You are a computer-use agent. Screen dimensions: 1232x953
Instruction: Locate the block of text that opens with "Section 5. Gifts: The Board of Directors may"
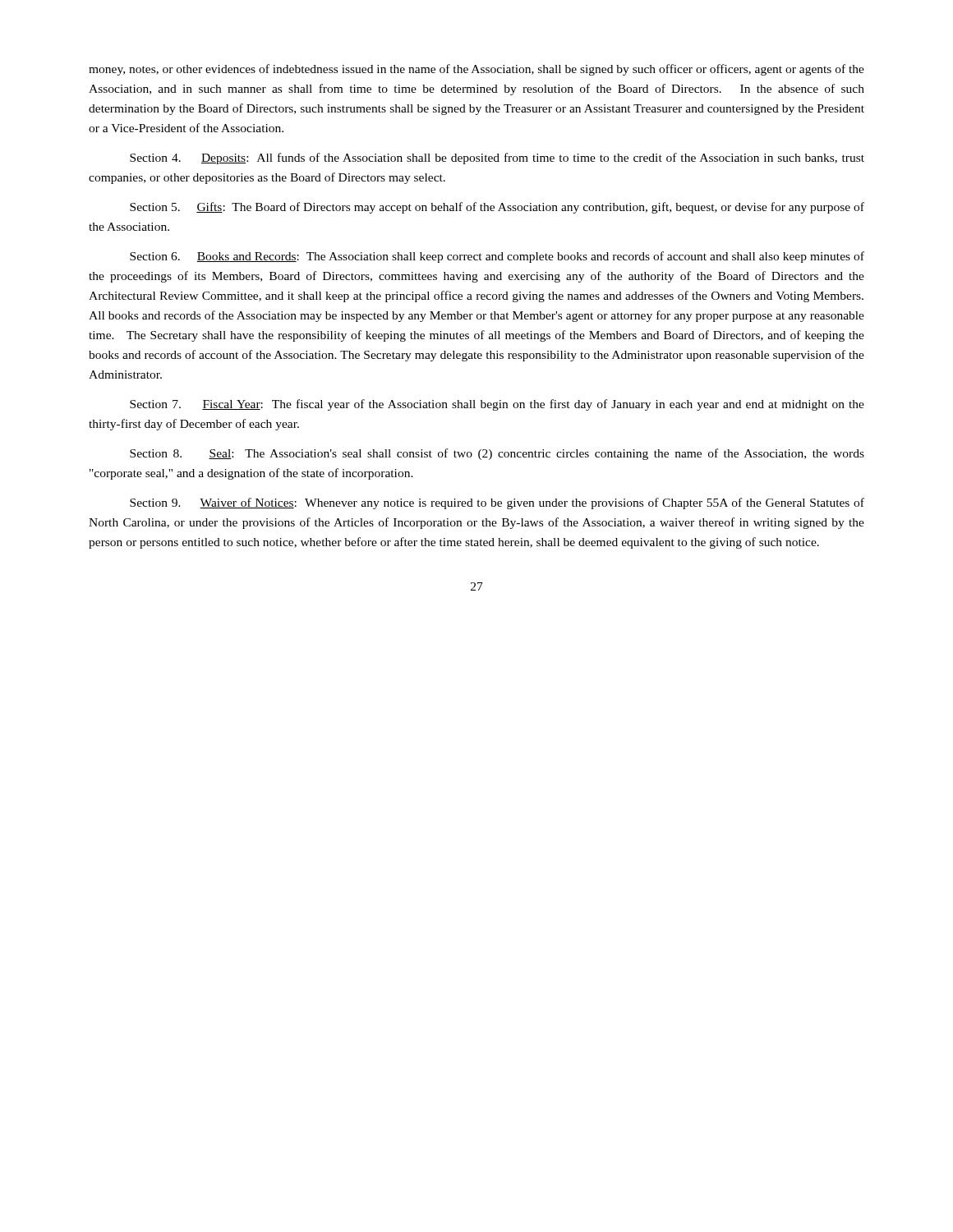[476, 217]
